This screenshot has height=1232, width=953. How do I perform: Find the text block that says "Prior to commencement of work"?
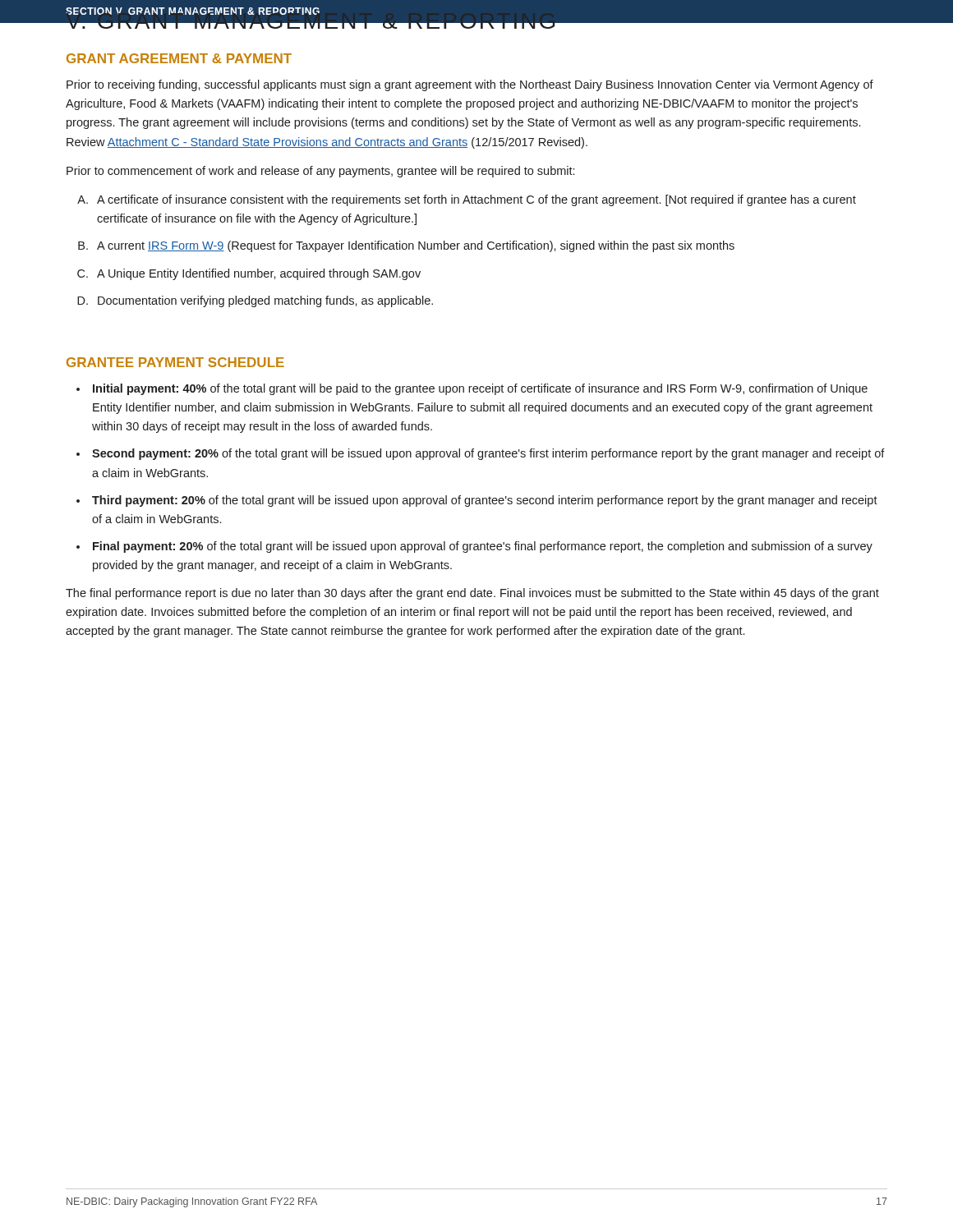pos(321,171)
